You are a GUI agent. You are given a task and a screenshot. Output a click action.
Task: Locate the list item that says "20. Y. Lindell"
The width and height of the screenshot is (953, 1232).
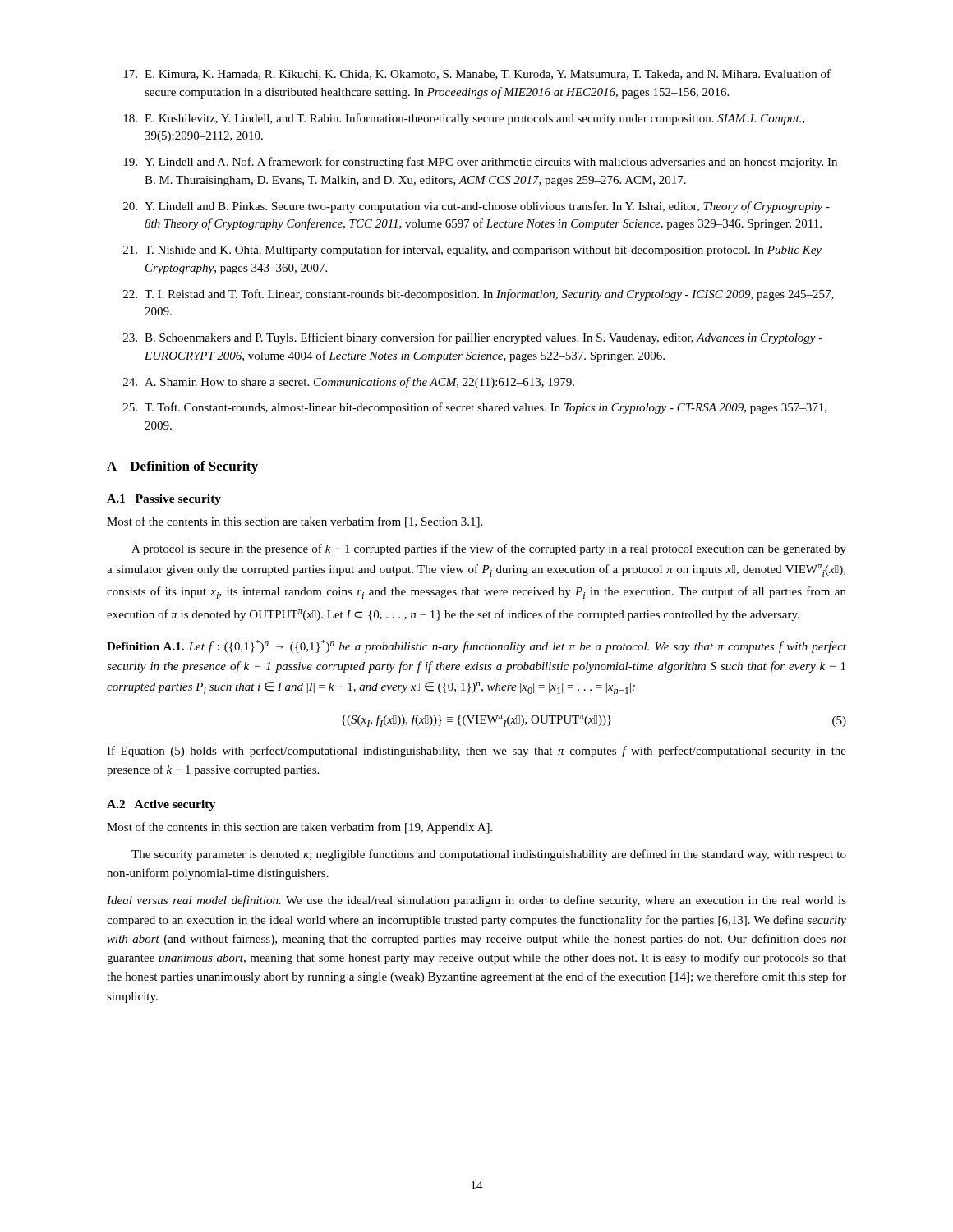[476, 215]
